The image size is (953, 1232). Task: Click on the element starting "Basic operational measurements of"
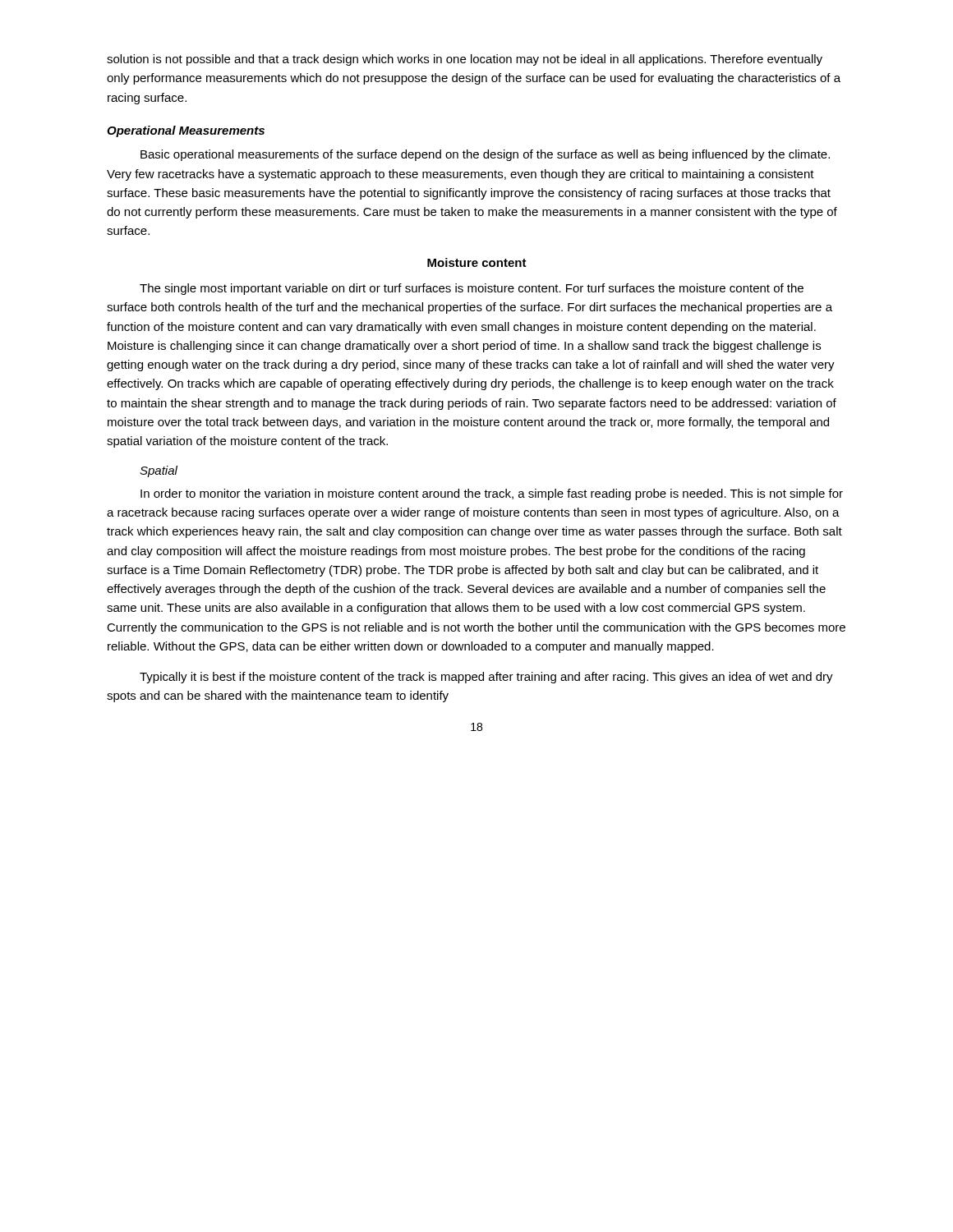pyautogui.click(x=476, y=192)
